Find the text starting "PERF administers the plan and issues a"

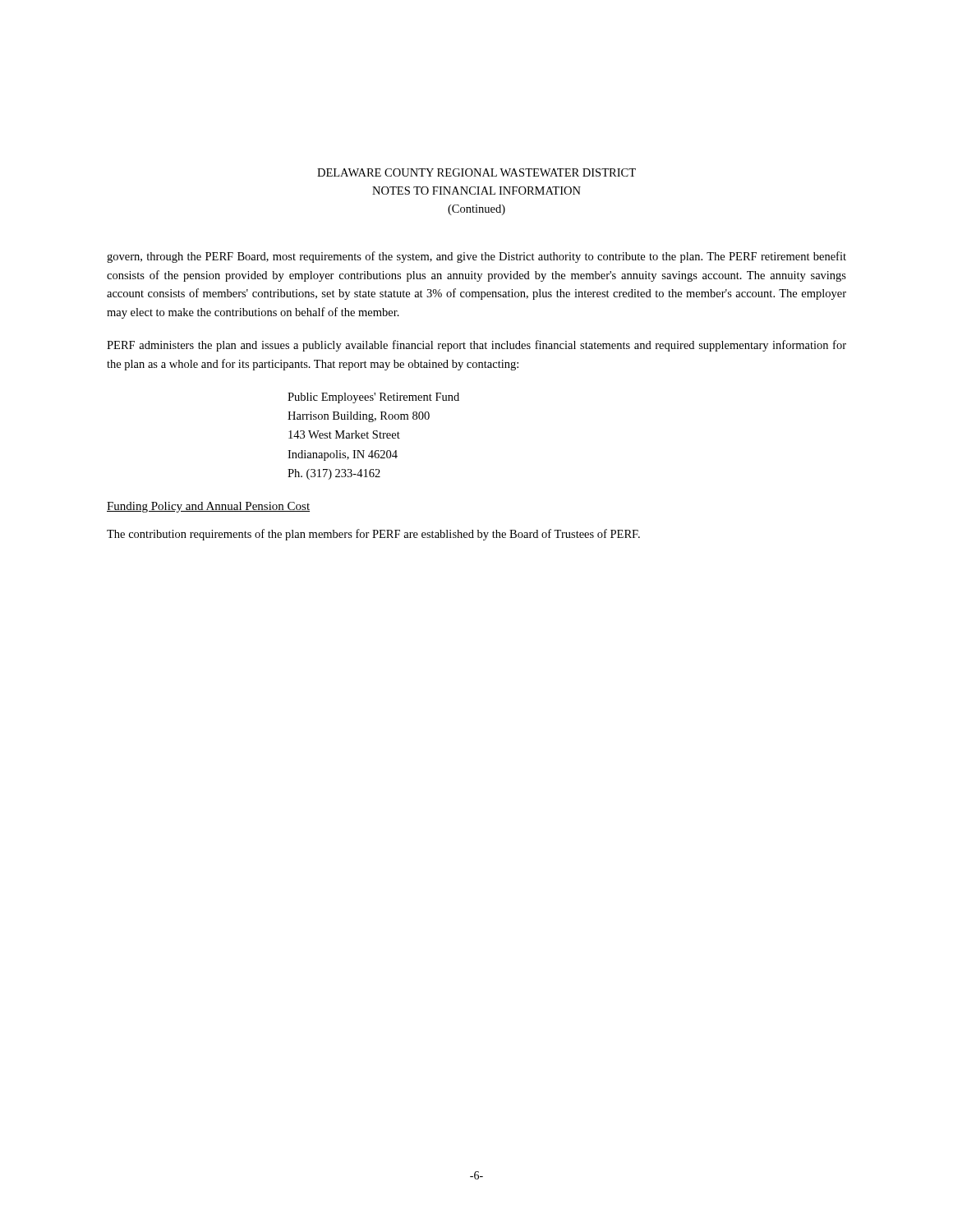pyautogui.click(x=476, y=354)
